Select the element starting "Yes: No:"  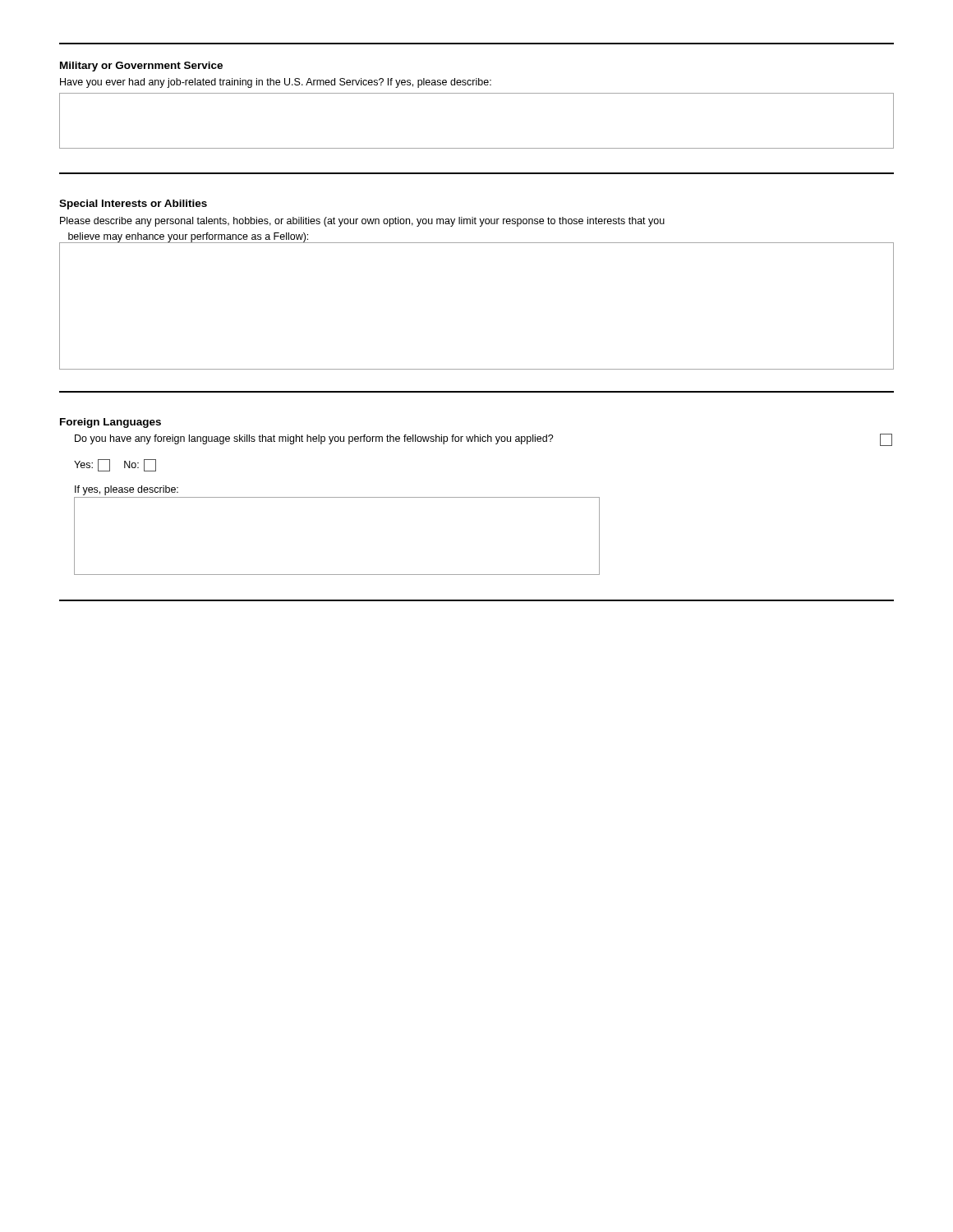tap(116, 465)
